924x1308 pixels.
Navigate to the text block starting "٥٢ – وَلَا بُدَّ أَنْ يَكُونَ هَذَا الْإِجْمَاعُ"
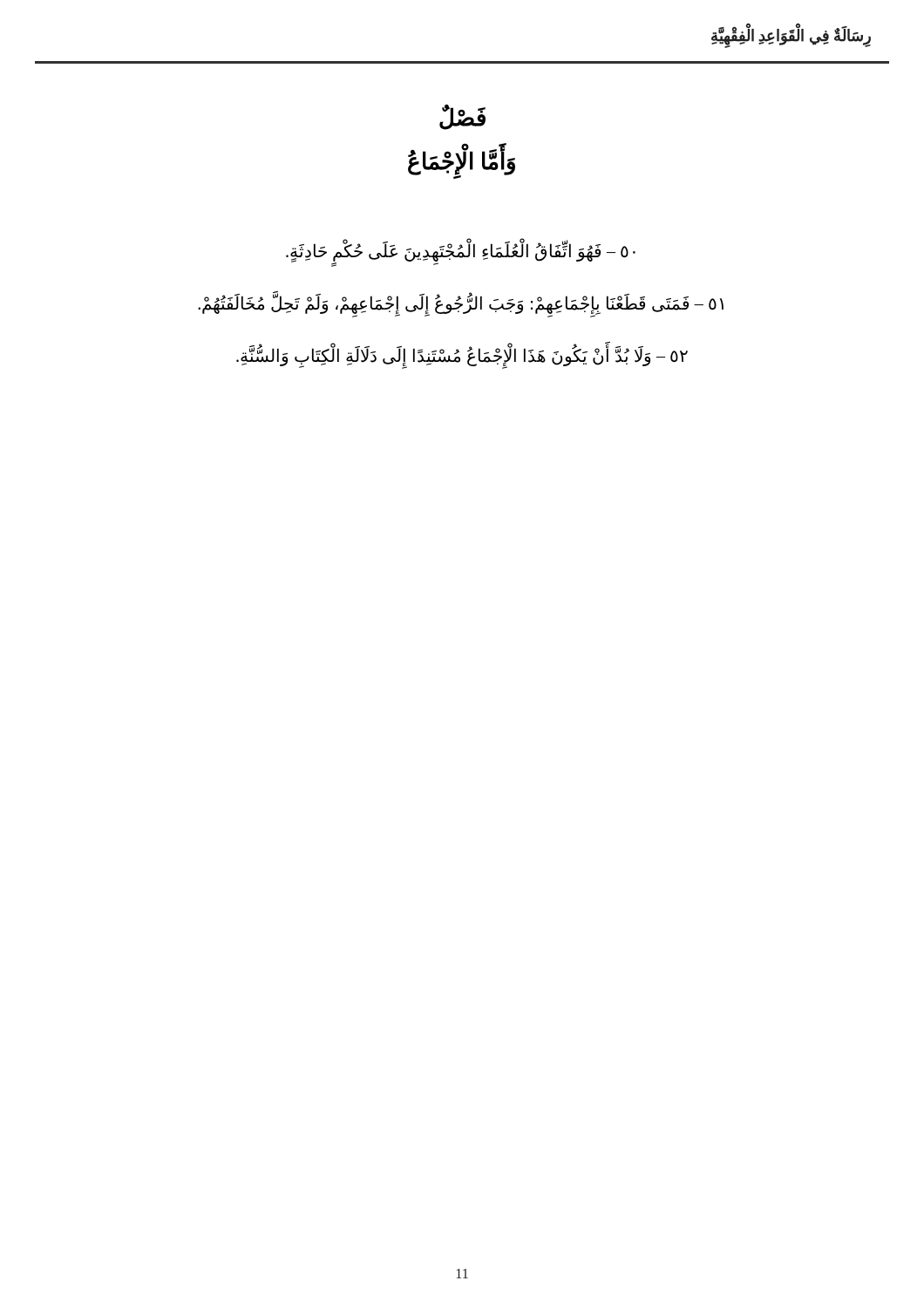[462, 356]
